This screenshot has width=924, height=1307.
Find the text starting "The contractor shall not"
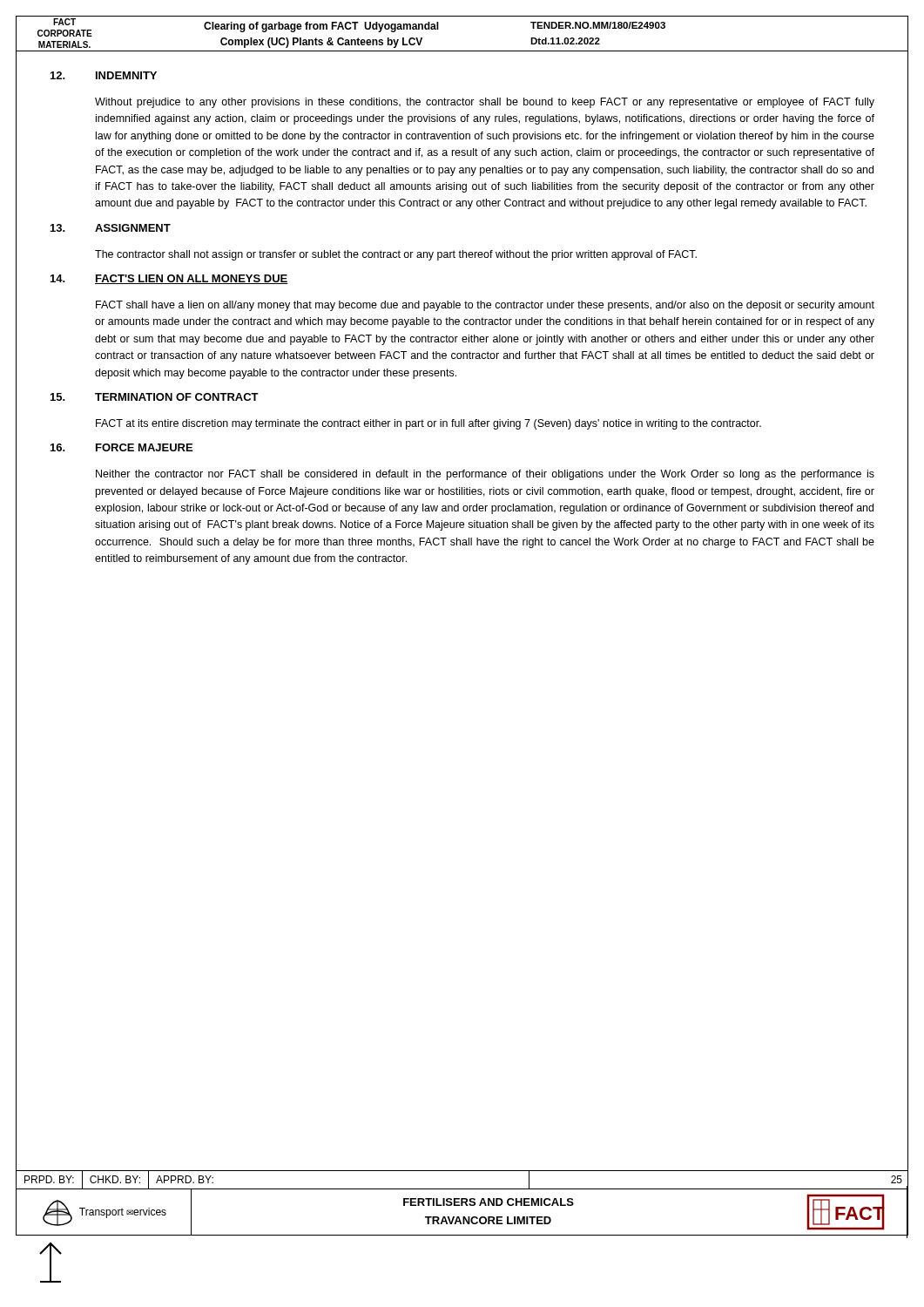[x=462, y=255]
